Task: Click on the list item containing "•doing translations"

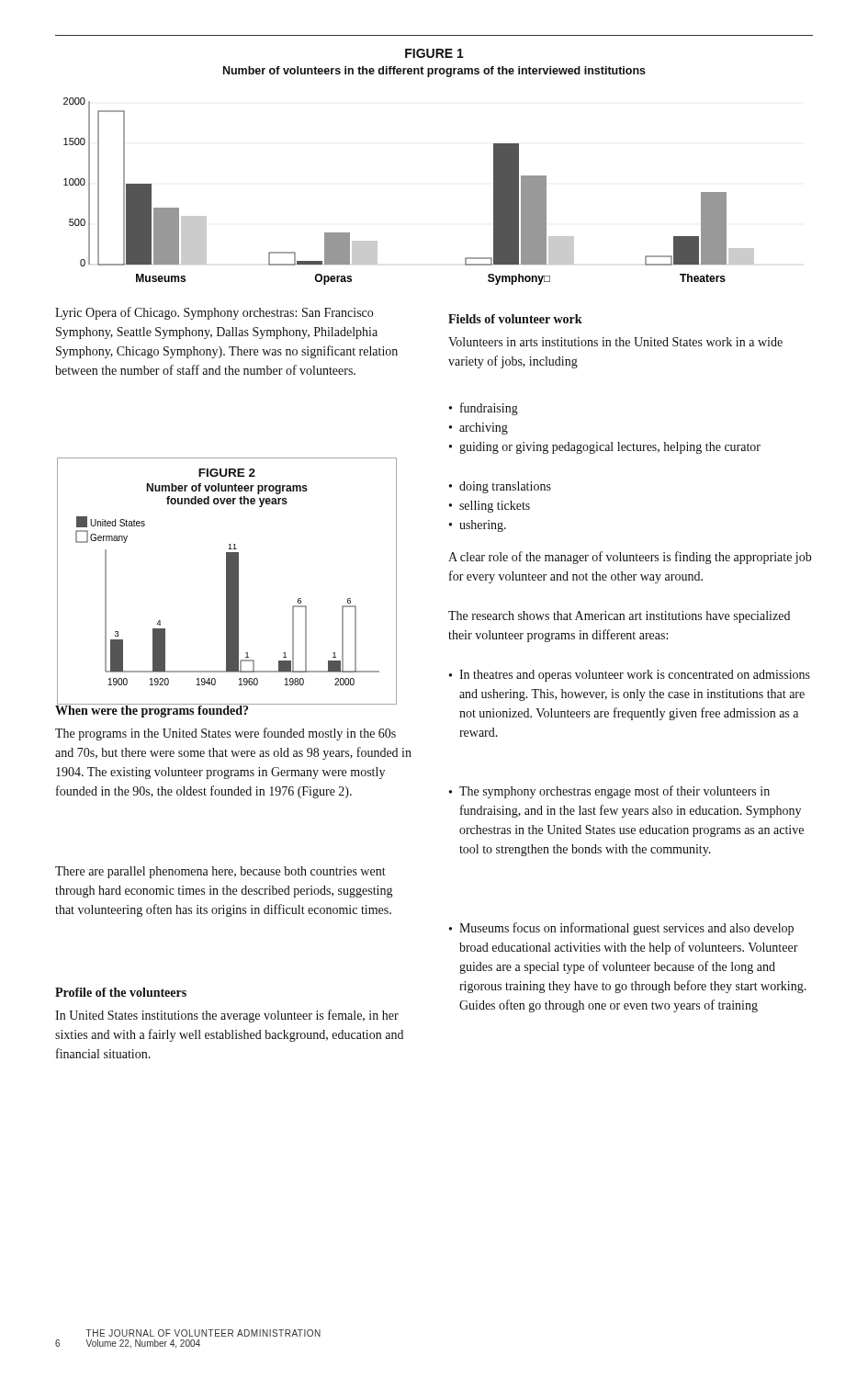Action: click(500, 486)
